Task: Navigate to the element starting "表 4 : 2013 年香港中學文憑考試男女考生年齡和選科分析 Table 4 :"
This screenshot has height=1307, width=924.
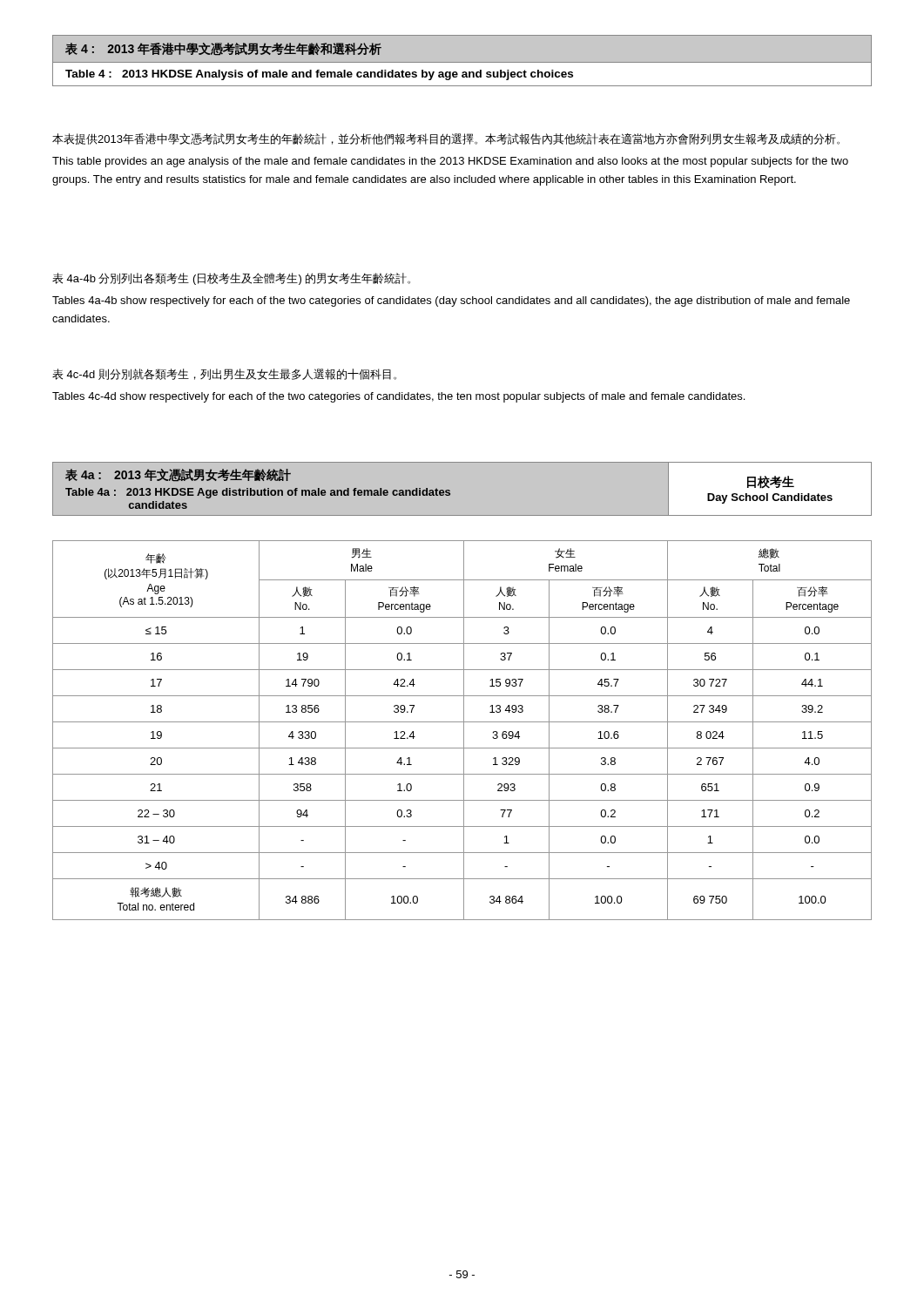Action: pyautogui.click(x=462, y=61)
